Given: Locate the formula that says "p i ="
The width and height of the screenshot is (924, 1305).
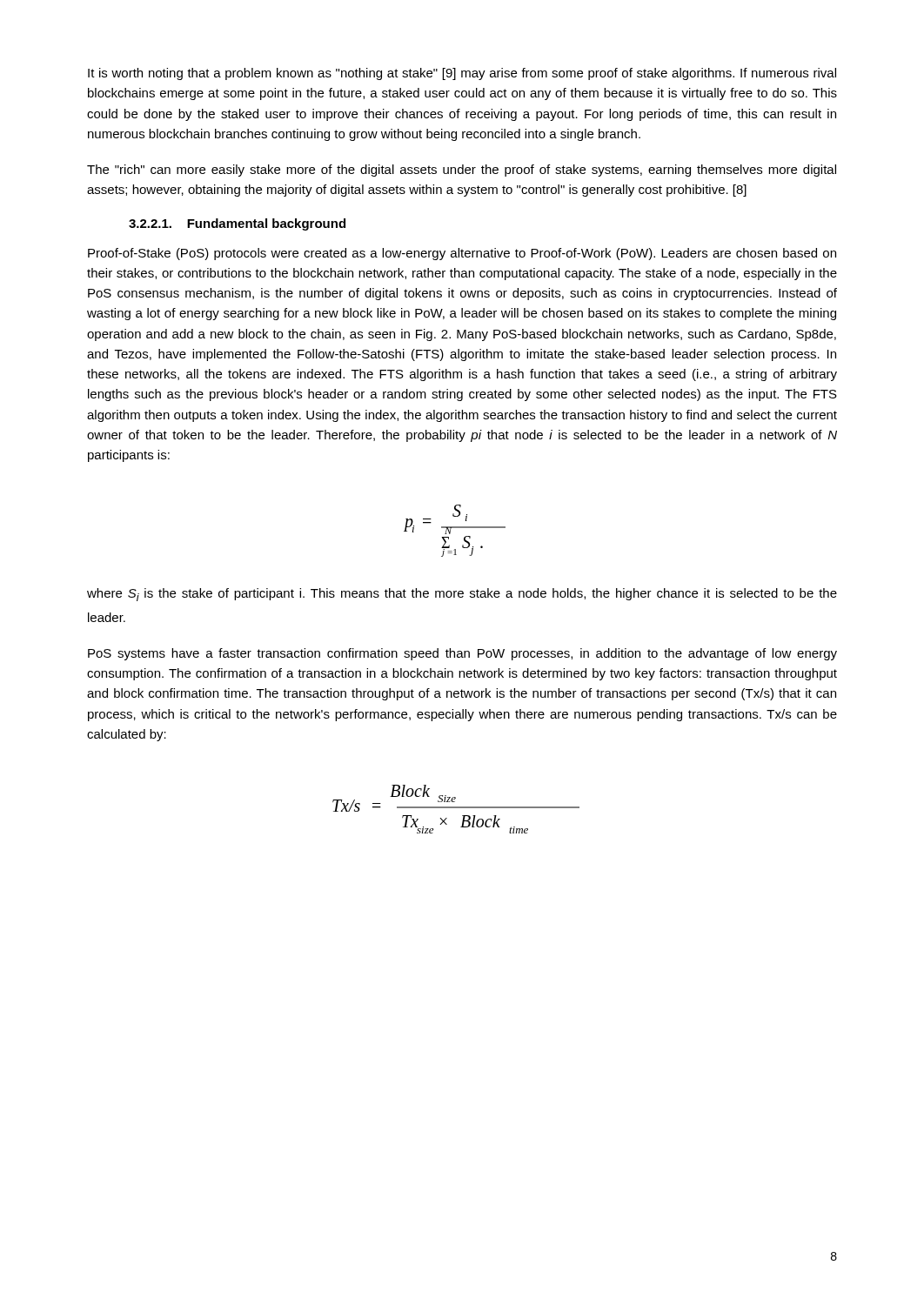Looking at the screenshot, I should (462, 524).
